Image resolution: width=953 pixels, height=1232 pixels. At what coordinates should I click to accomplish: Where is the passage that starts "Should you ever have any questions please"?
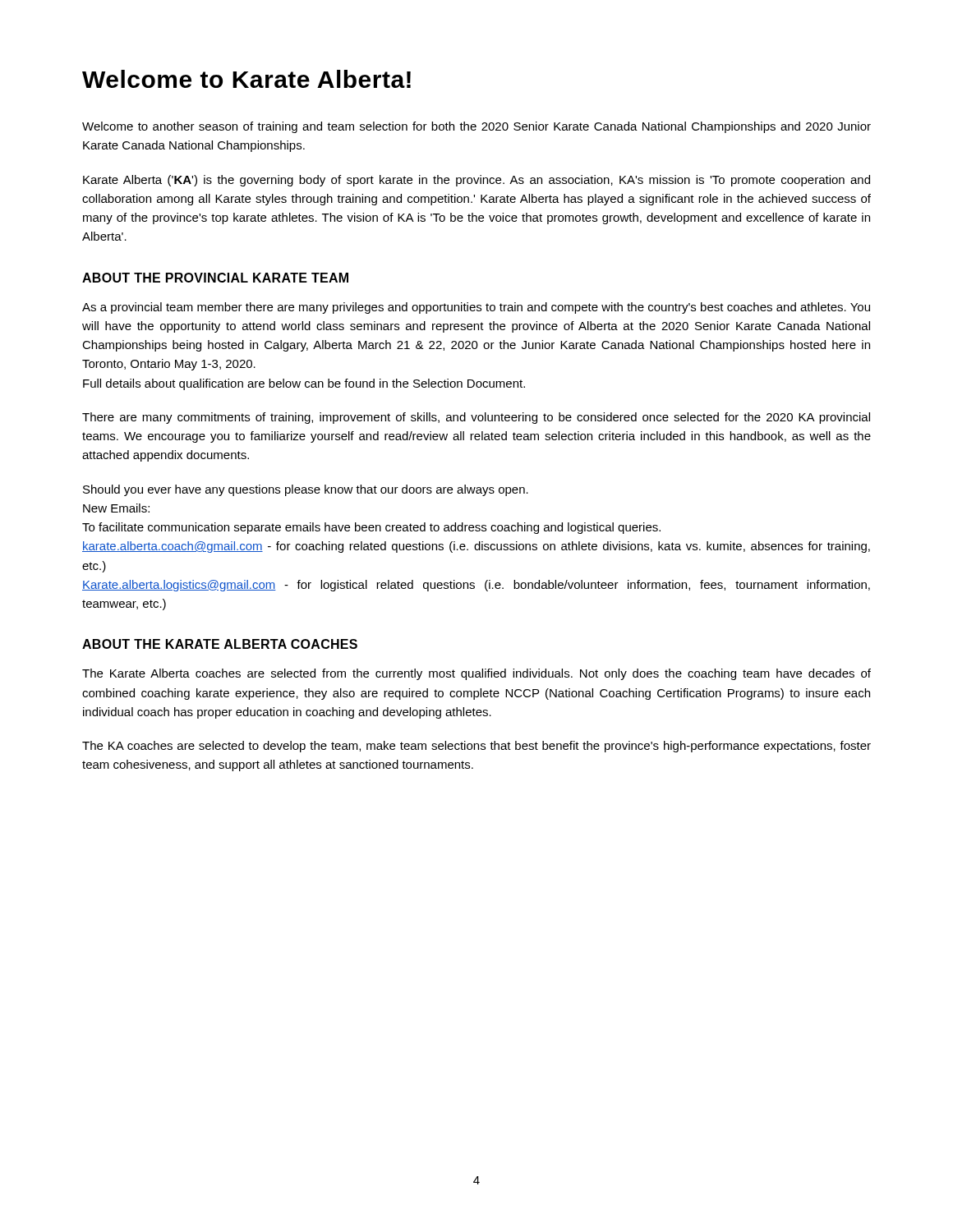pos(476,546)
